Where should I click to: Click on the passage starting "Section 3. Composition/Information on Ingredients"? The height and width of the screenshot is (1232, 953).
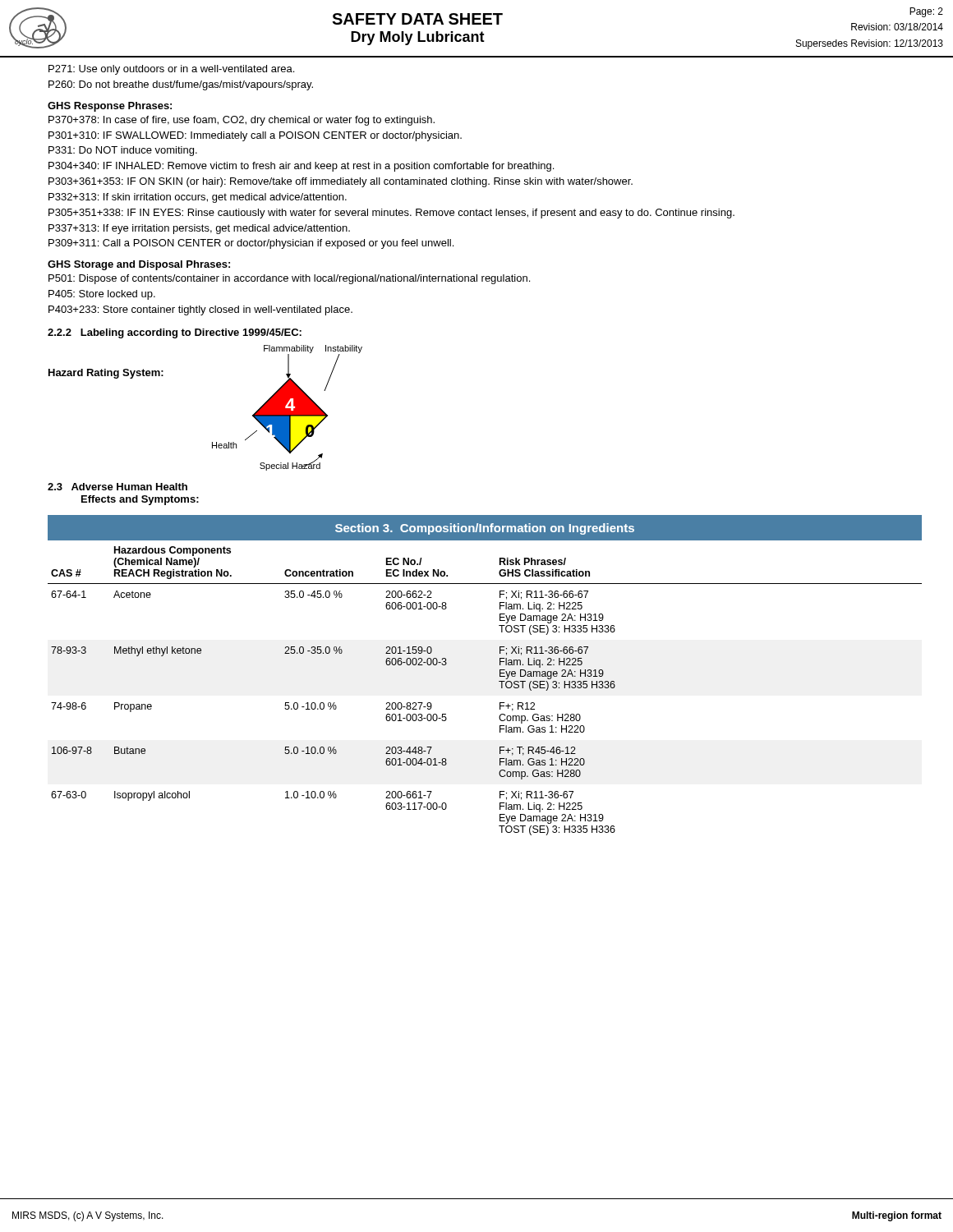click(x=485, y=528)
